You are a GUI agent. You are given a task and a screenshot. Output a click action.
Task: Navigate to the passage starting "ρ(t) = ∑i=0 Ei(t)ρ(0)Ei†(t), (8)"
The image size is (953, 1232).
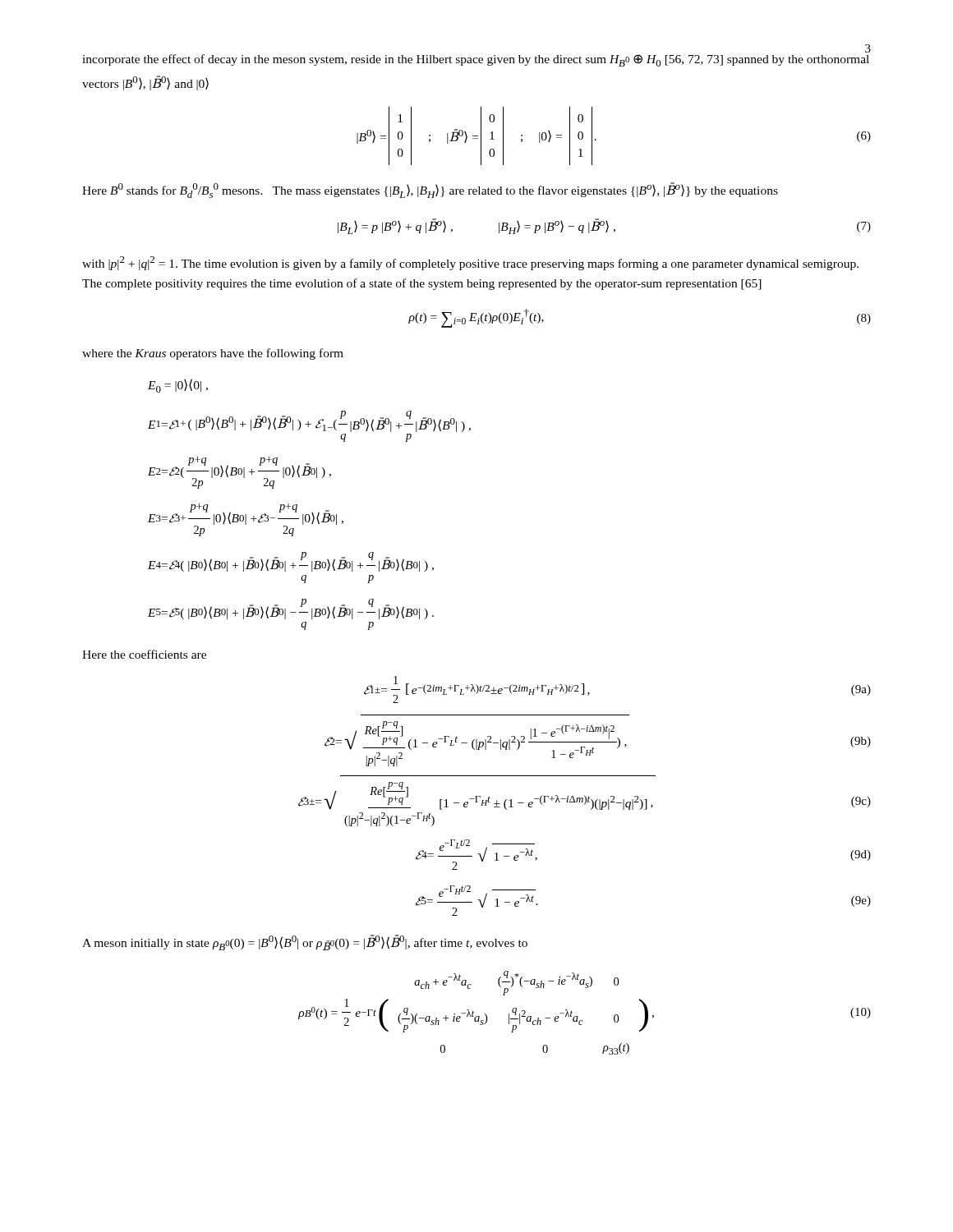pos(473,317)
